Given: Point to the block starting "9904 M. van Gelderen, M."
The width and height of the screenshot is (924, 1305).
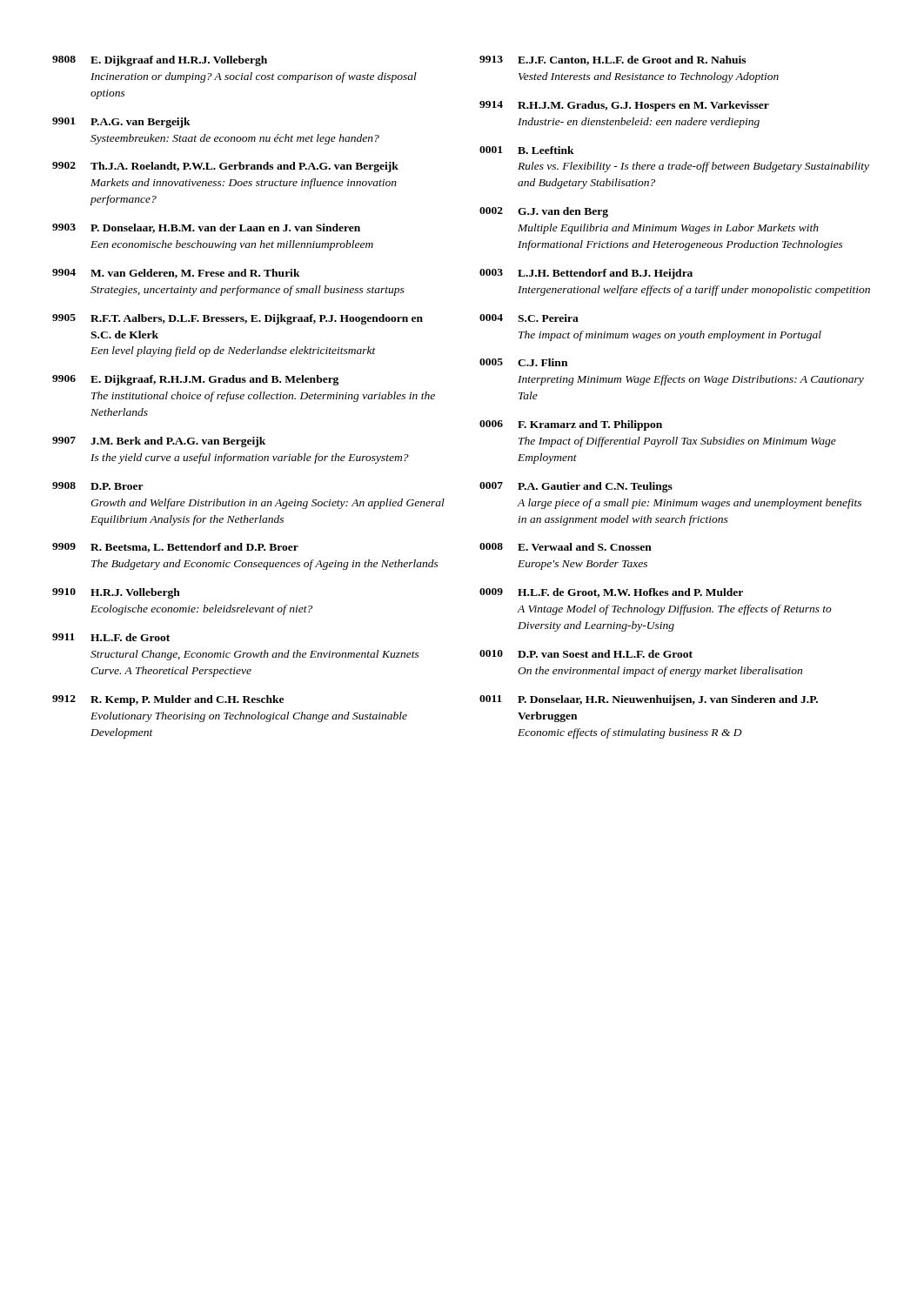Looking at the screenshot, I should (x=248, y=282).
